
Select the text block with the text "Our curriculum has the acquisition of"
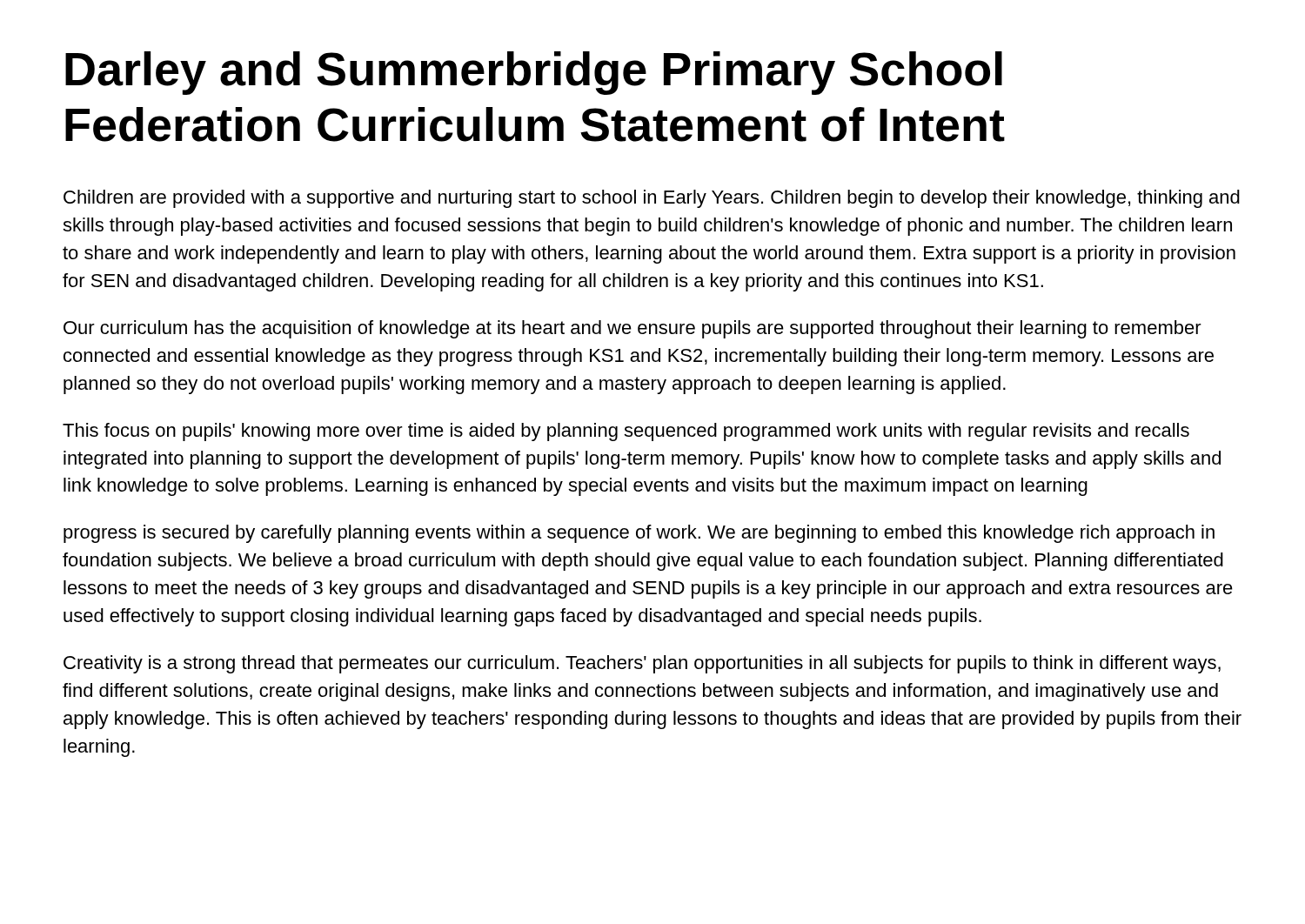click(639, 355)
